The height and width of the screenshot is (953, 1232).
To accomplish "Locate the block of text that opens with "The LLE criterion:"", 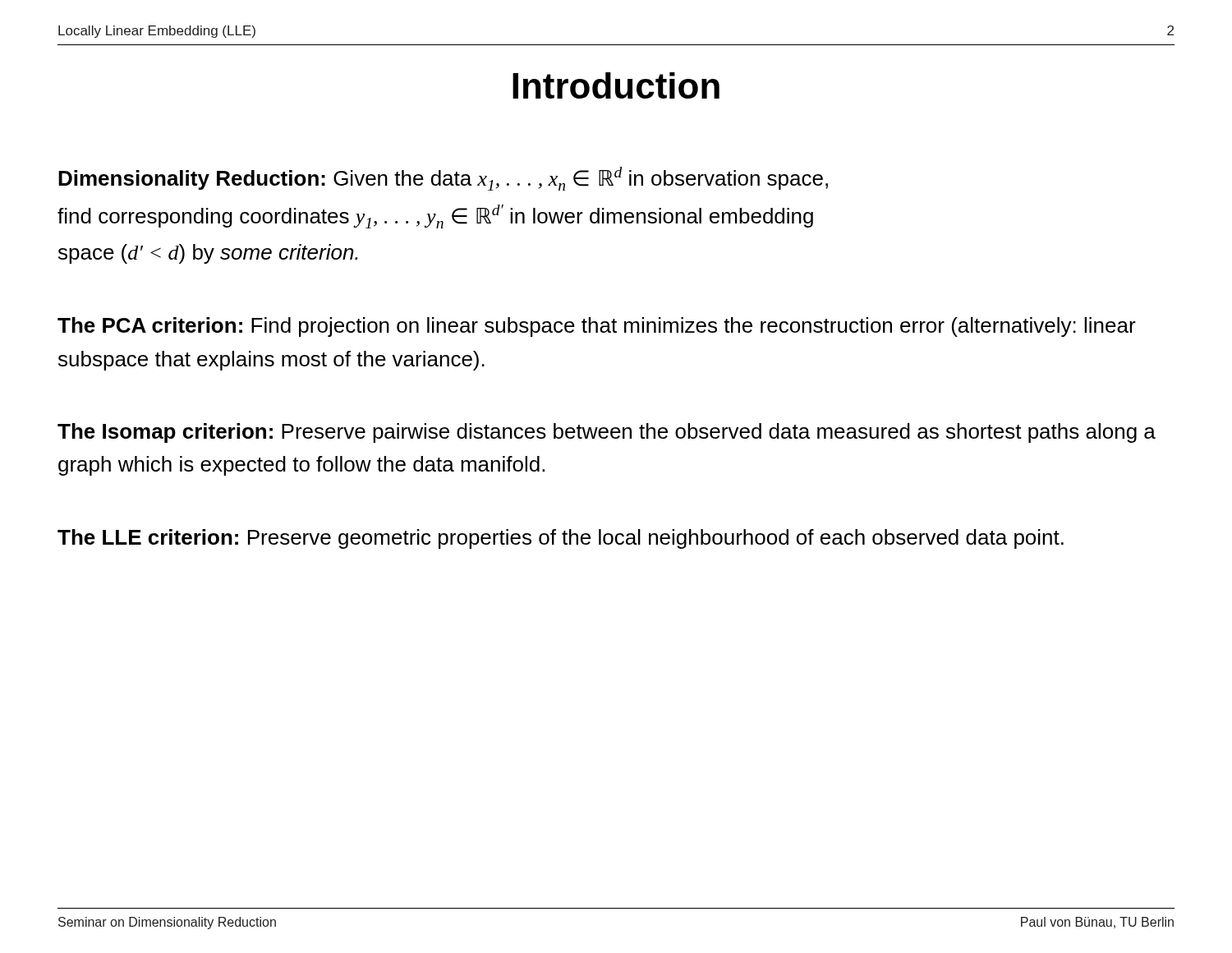I will tap(561, 537).
